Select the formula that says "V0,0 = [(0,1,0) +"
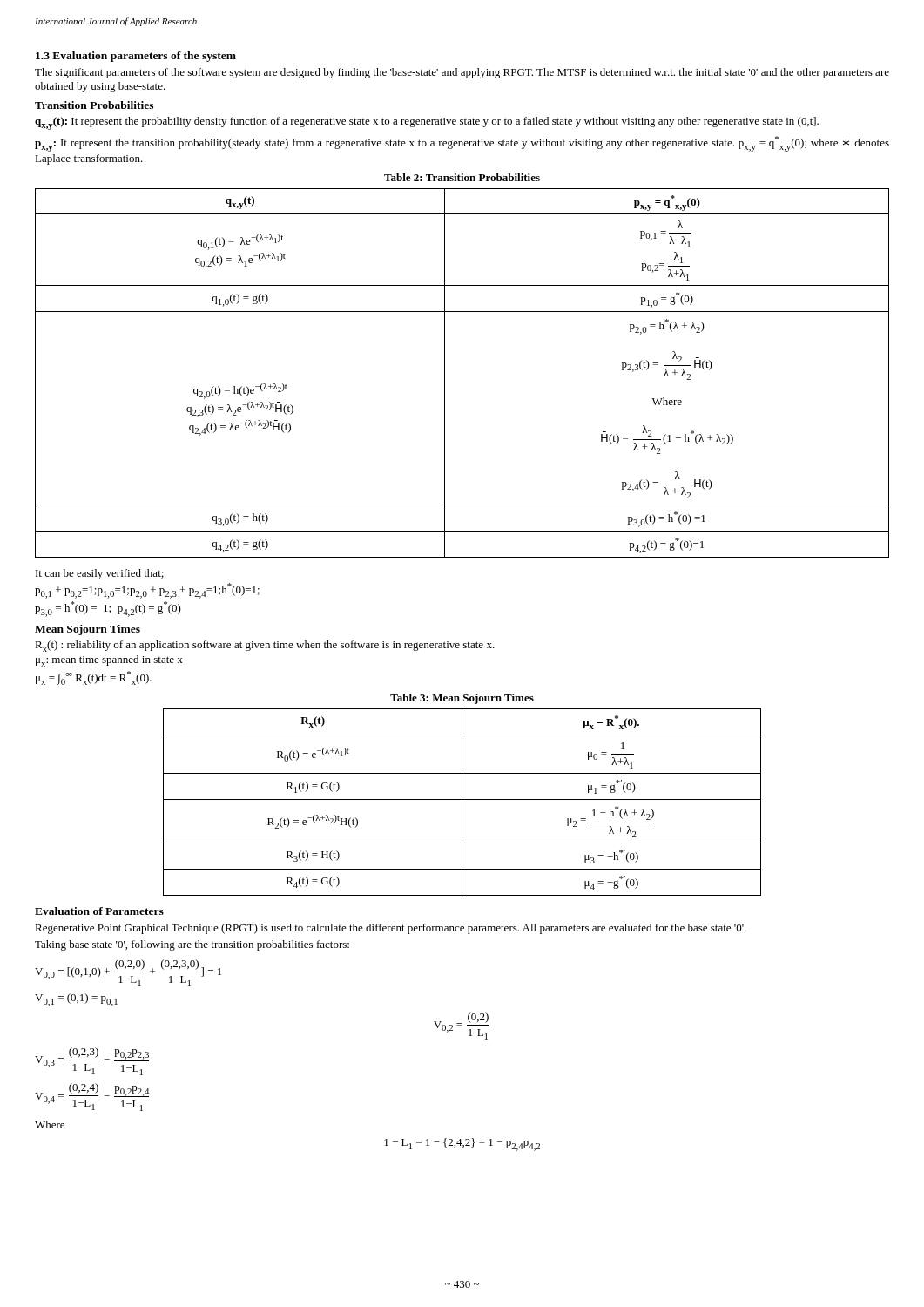Screen dimensions: 1307x924 (x=129, y=972)
